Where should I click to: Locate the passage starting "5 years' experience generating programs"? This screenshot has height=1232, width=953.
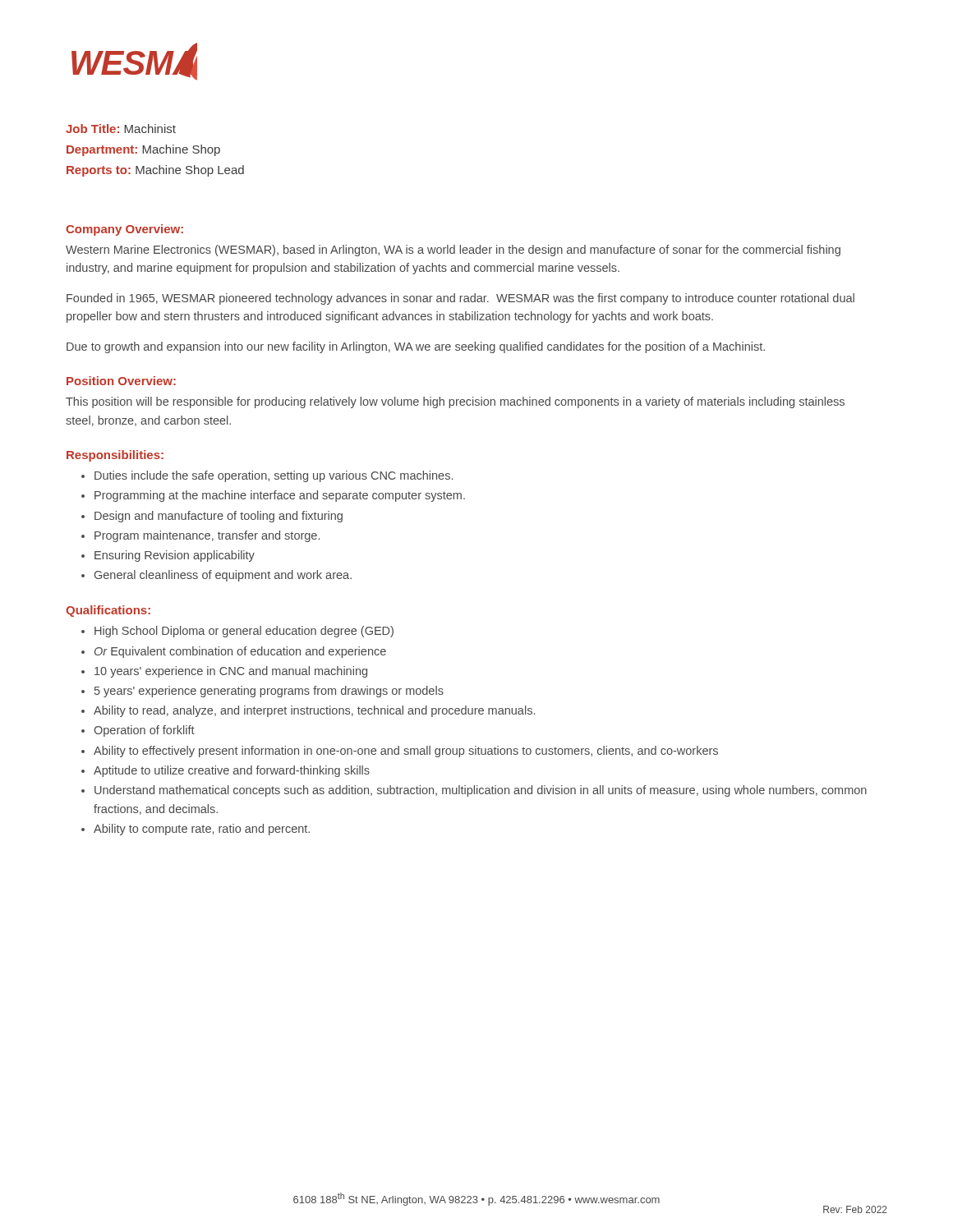(x=269, y=691)
